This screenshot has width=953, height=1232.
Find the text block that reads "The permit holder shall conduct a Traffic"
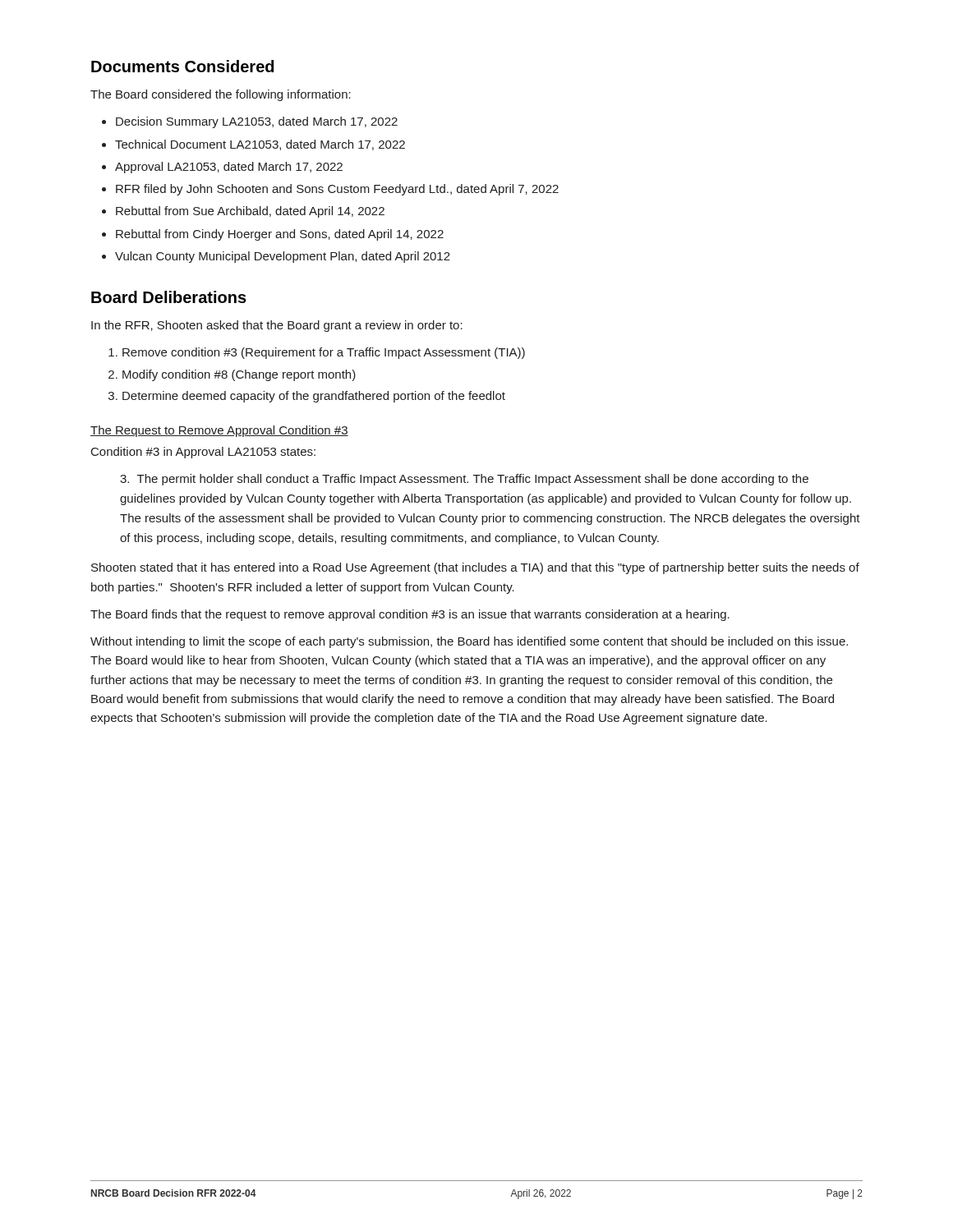pyautogui.click(x=491, y=509)
